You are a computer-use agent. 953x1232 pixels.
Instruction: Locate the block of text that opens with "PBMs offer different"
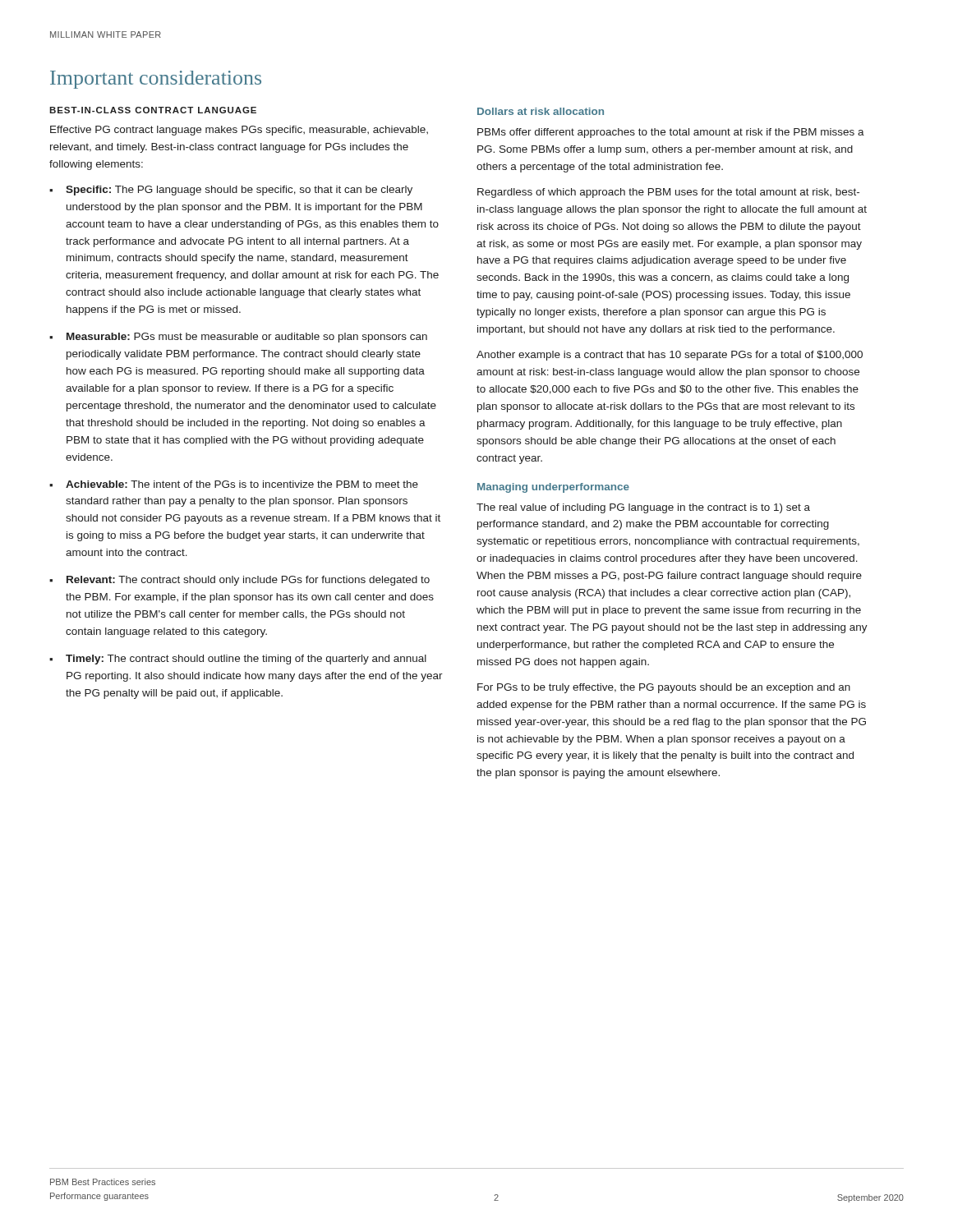[x=670, y=149]
